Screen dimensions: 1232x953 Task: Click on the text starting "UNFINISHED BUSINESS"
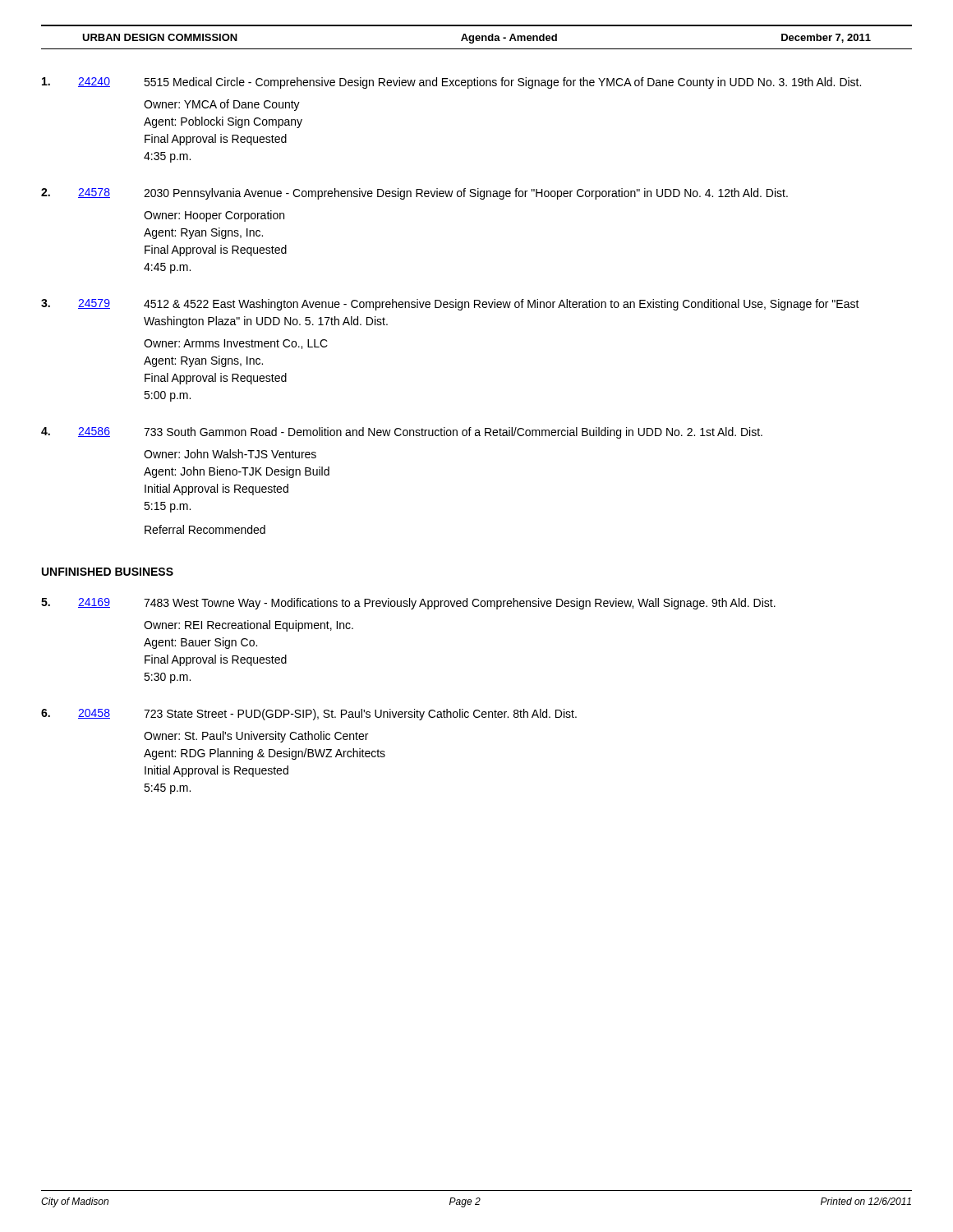(x=107, y=572)
